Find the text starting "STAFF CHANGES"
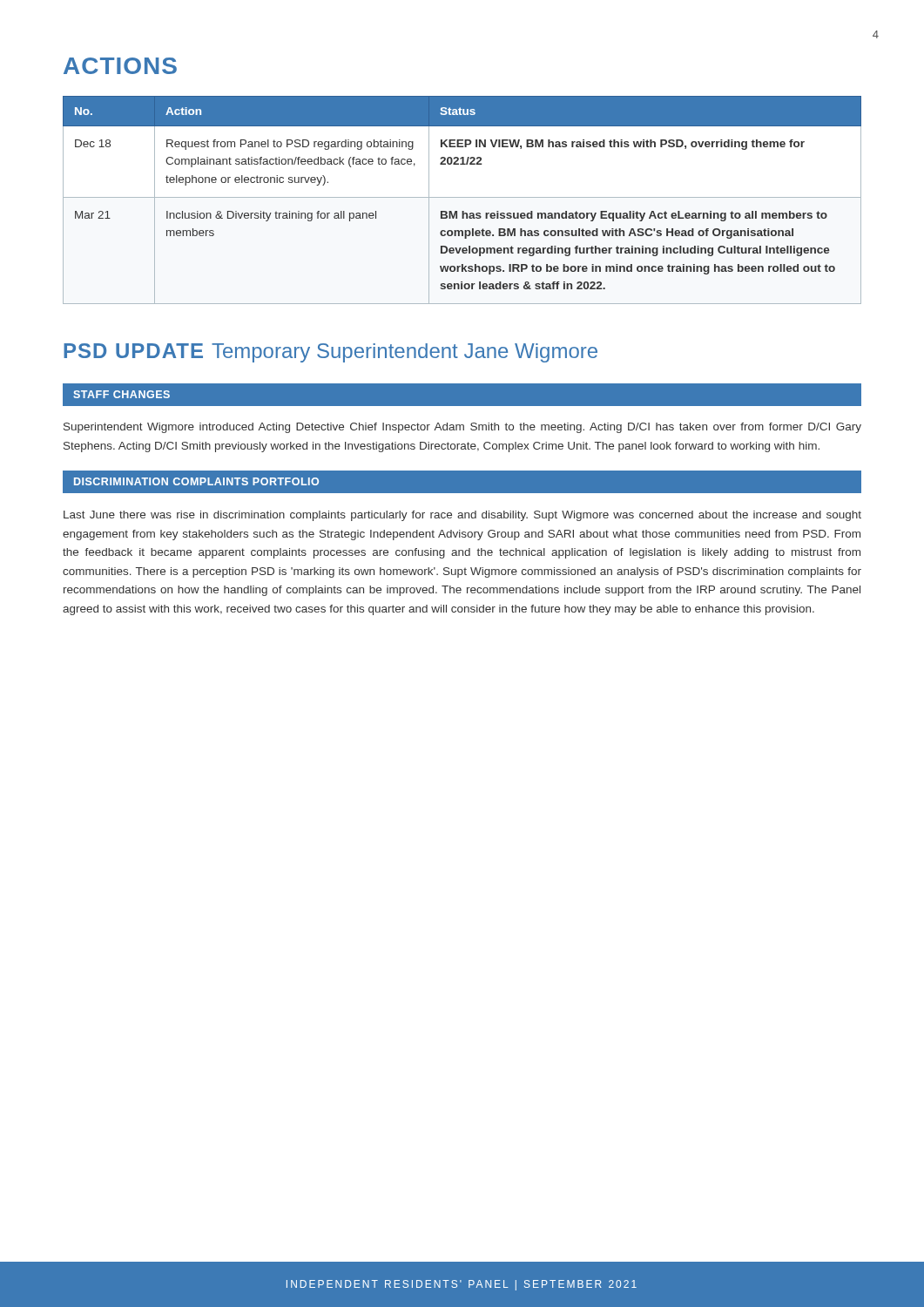Viewport: 924px width, 1307px height. (462, 395)
